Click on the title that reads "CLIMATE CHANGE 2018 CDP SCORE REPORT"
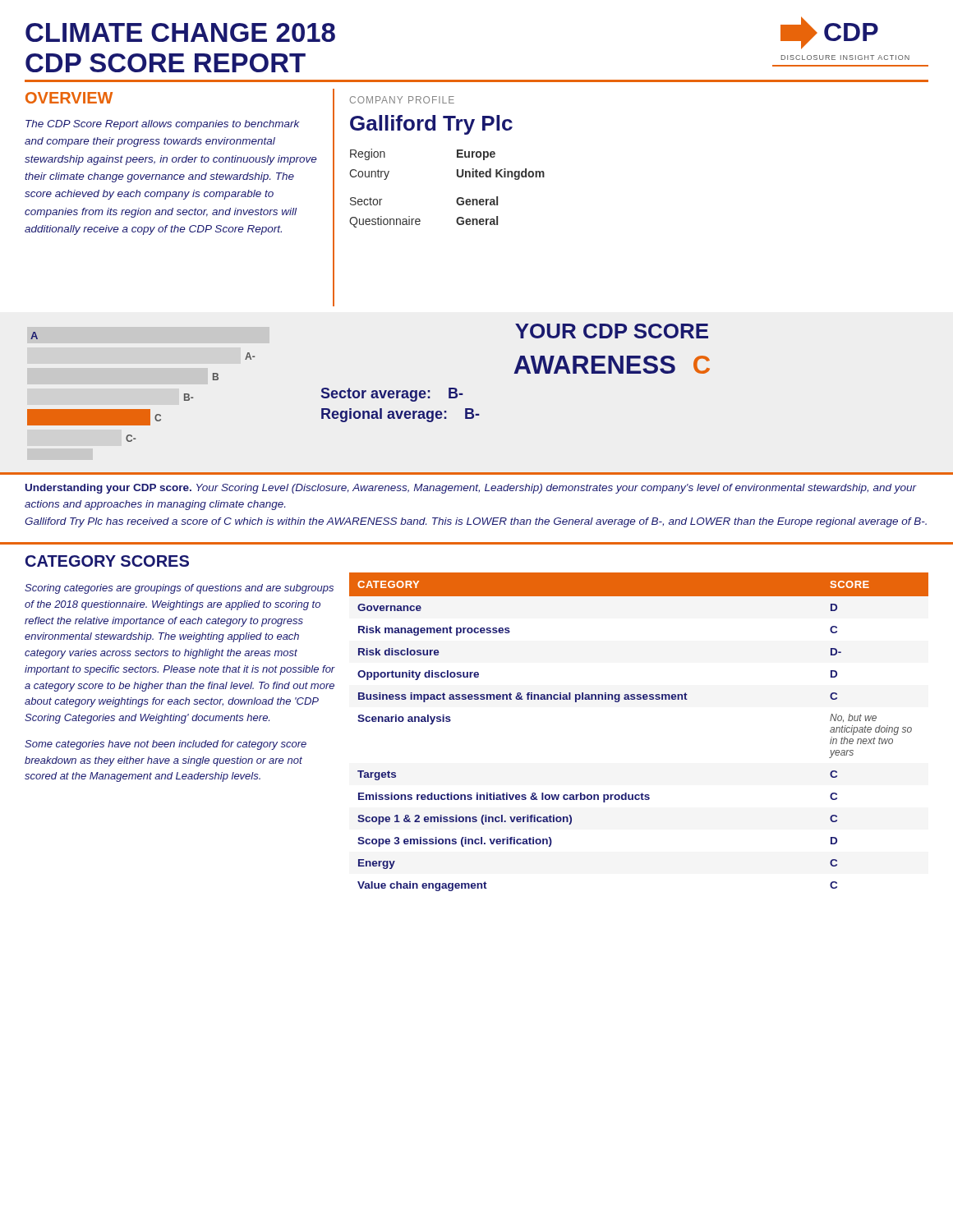The width and height of the screenshot is (953, 1232). point(180,48)
